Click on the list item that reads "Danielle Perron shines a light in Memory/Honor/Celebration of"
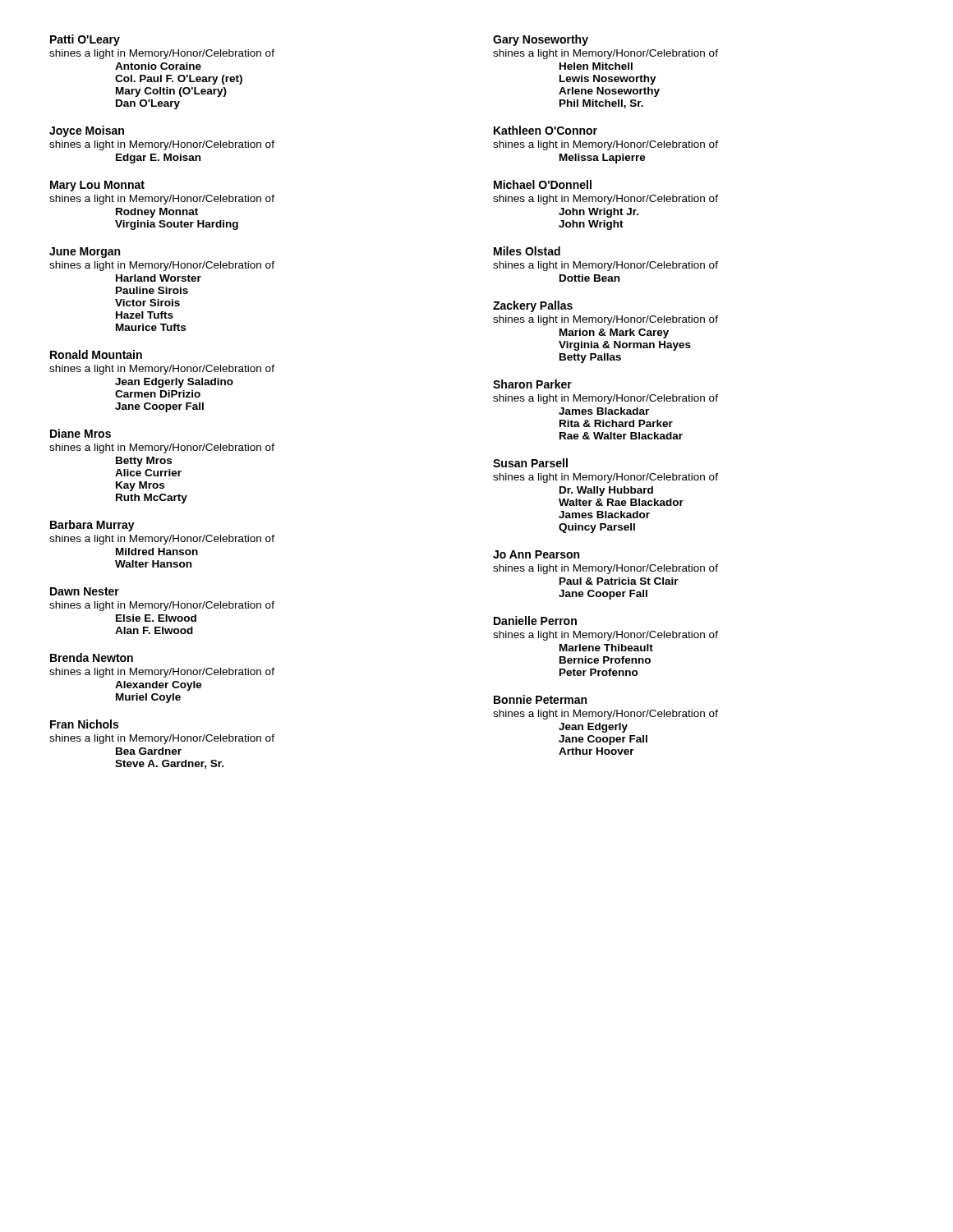Image resolution: width=953 pixels, height=1232 pixels. 698,646
